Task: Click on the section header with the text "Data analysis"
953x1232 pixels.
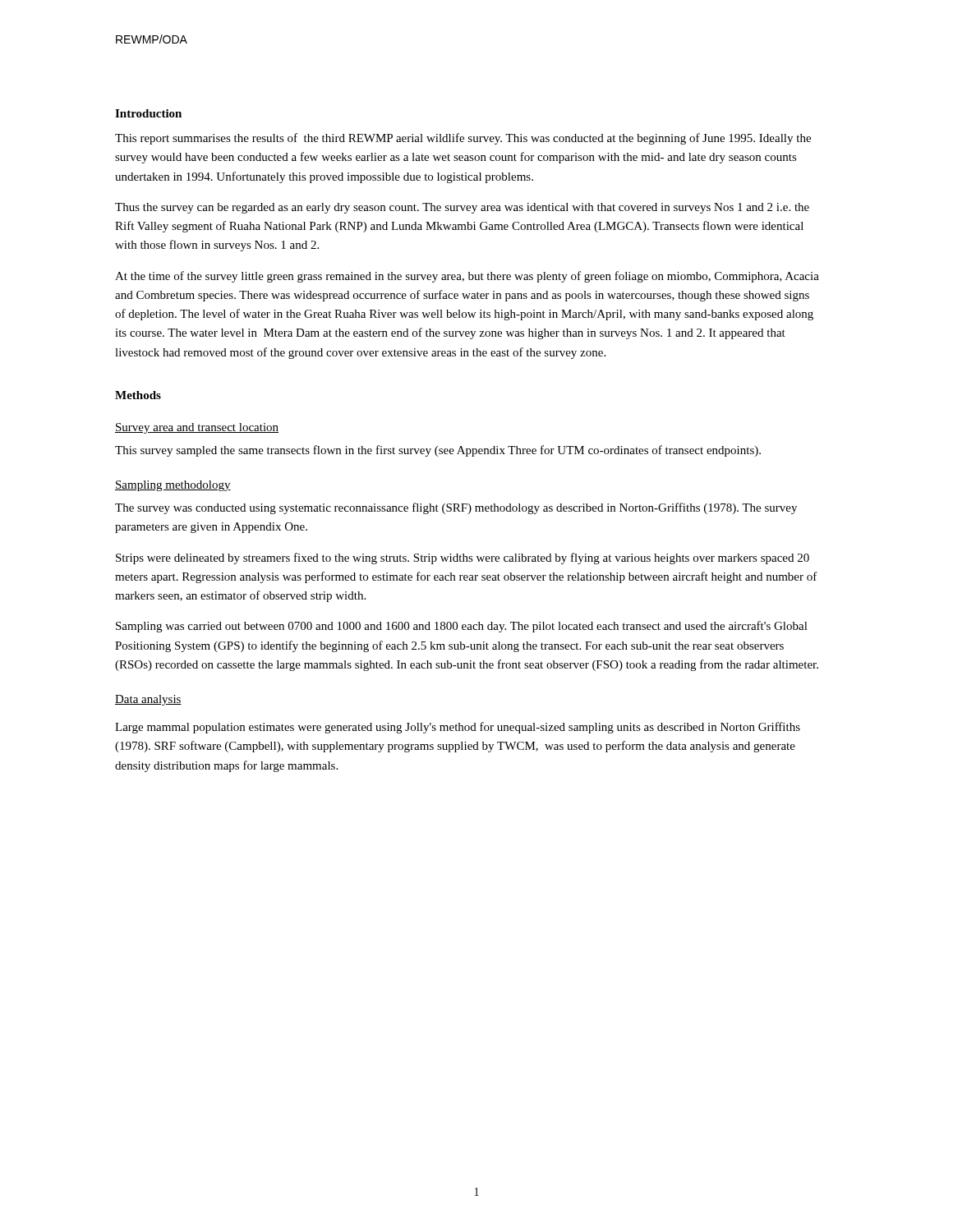Action: click(x=148, y=699)
